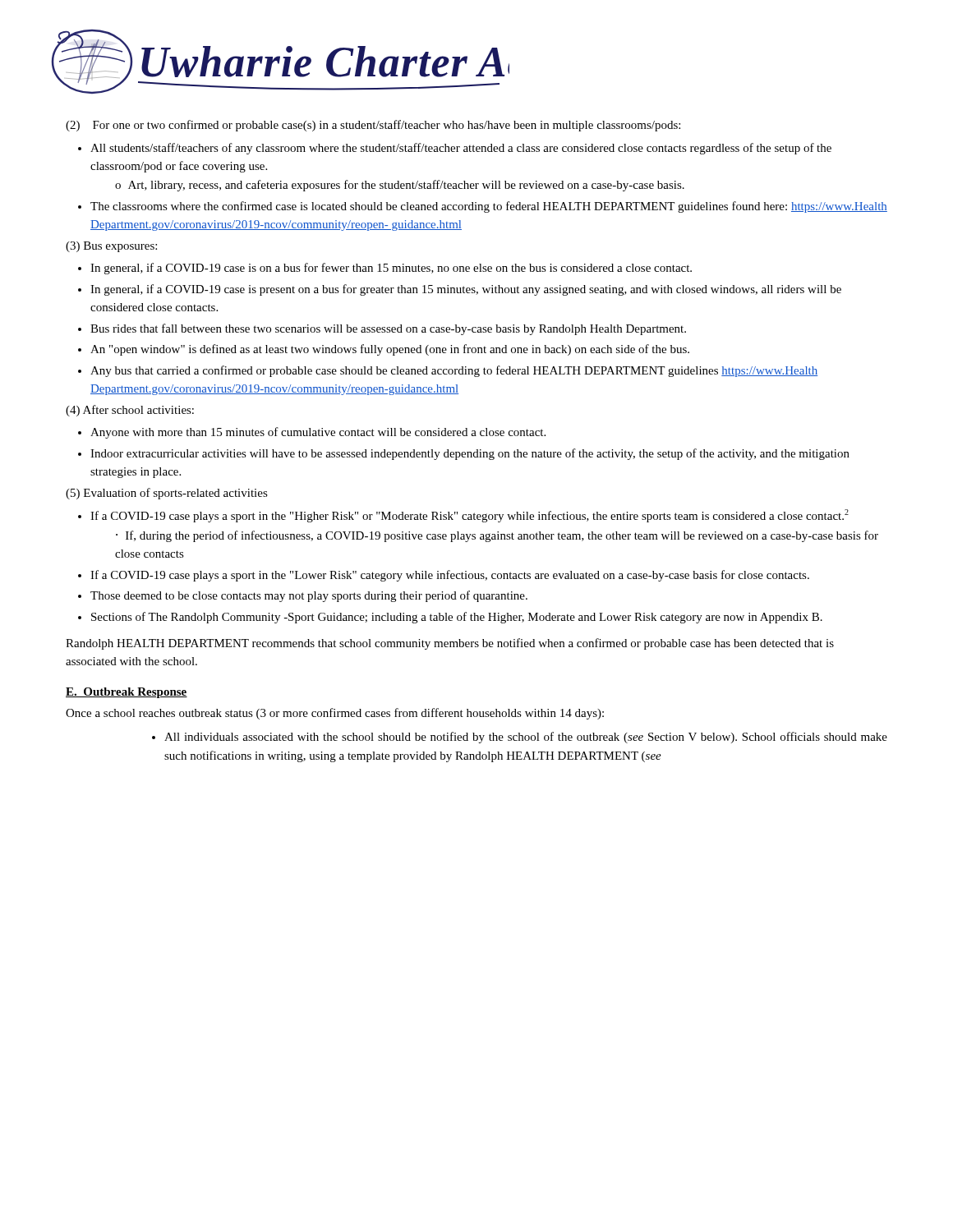This screenshot has width=953, height=1232.
Task: Find the text block that reads "(5) Evaluation of sports-related"
Action: coord(167,492)
